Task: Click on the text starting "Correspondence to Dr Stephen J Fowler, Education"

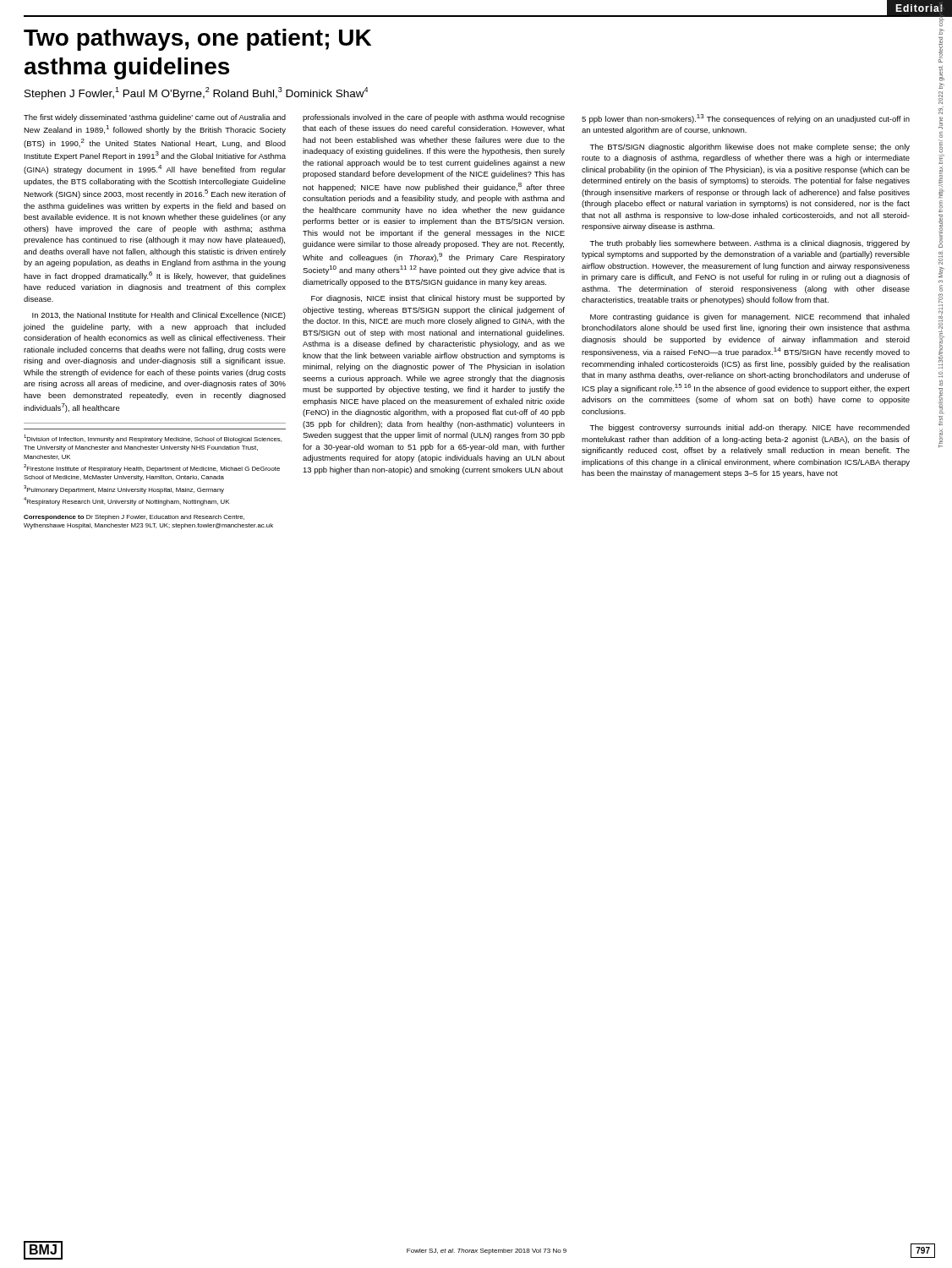Action: pyautogui.click(x=155, y=522)
